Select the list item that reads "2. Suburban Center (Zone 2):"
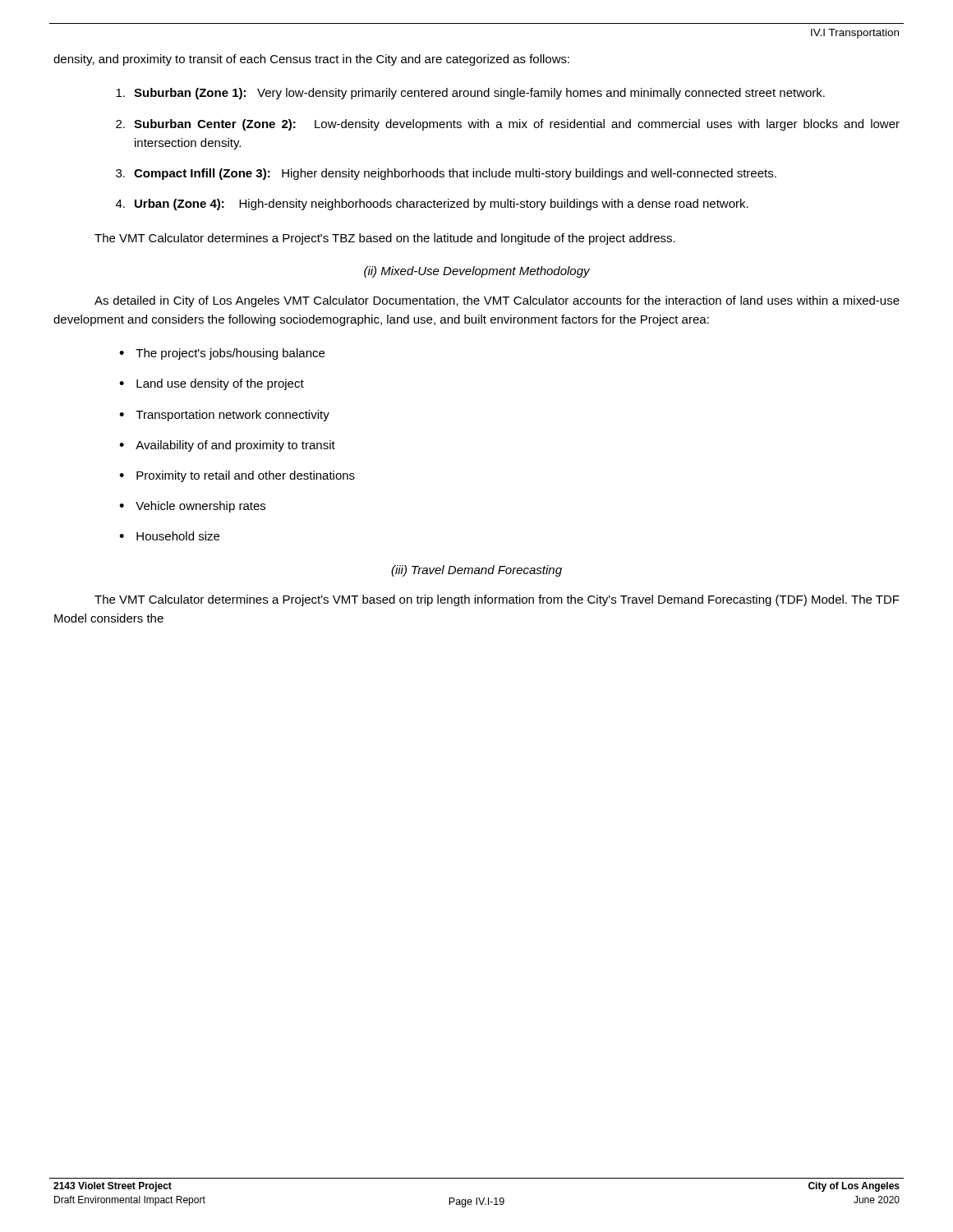Viewport: 953px width, 1232px height. click(x=501, y=133)
